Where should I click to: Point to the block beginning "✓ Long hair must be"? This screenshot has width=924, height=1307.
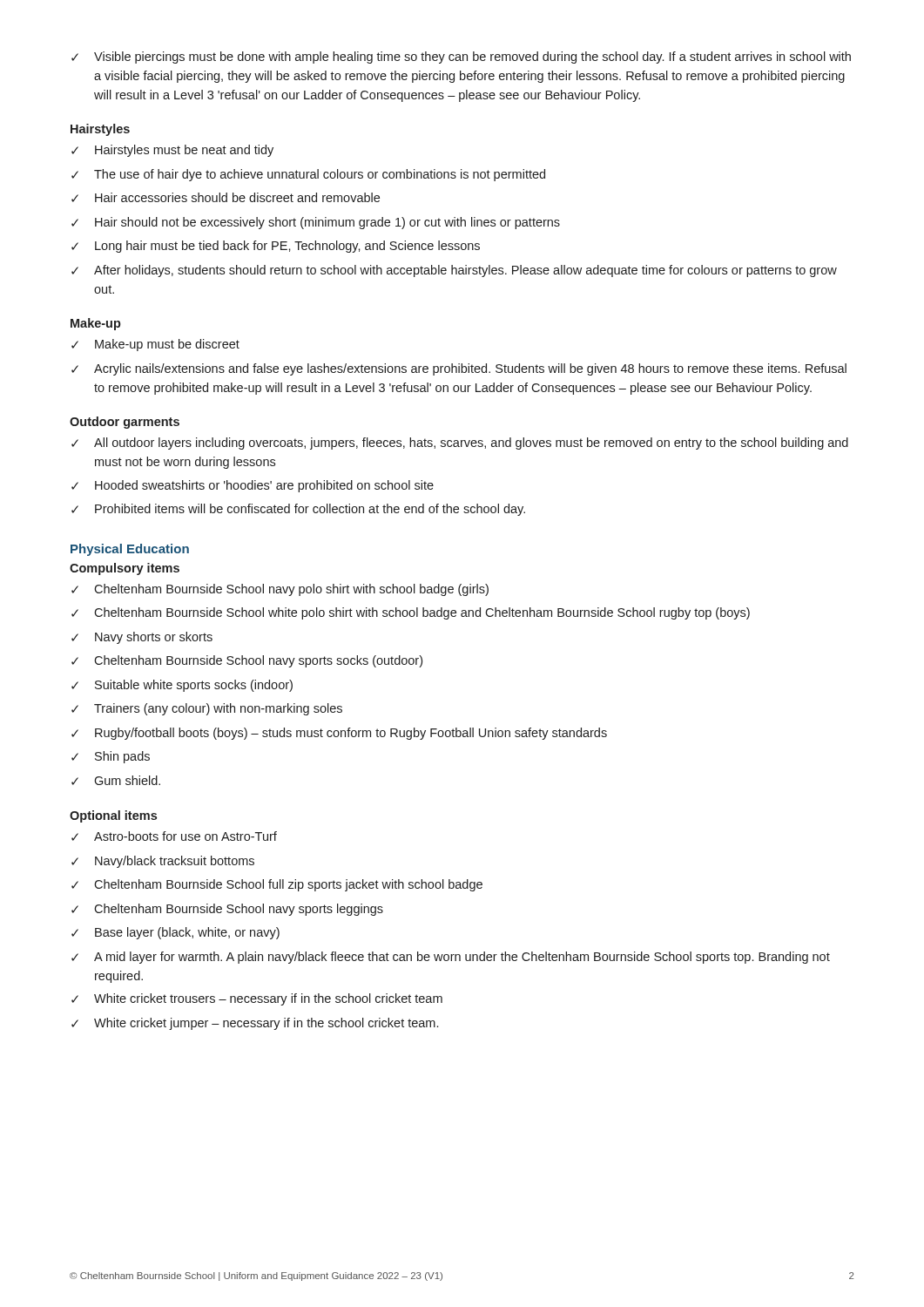[x=462, y=247]
